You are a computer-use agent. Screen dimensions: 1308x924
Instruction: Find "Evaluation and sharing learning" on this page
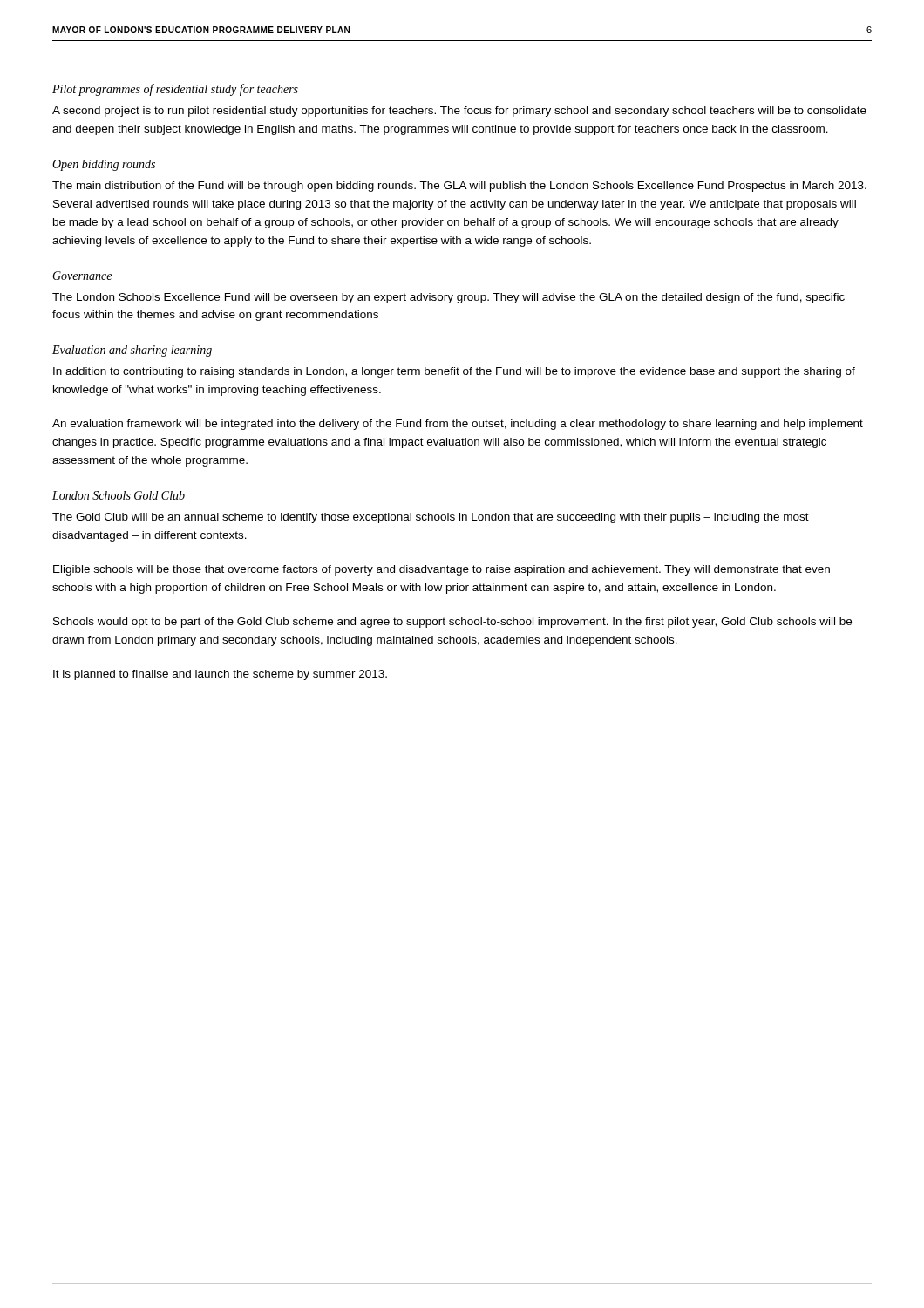pos(132,350)
